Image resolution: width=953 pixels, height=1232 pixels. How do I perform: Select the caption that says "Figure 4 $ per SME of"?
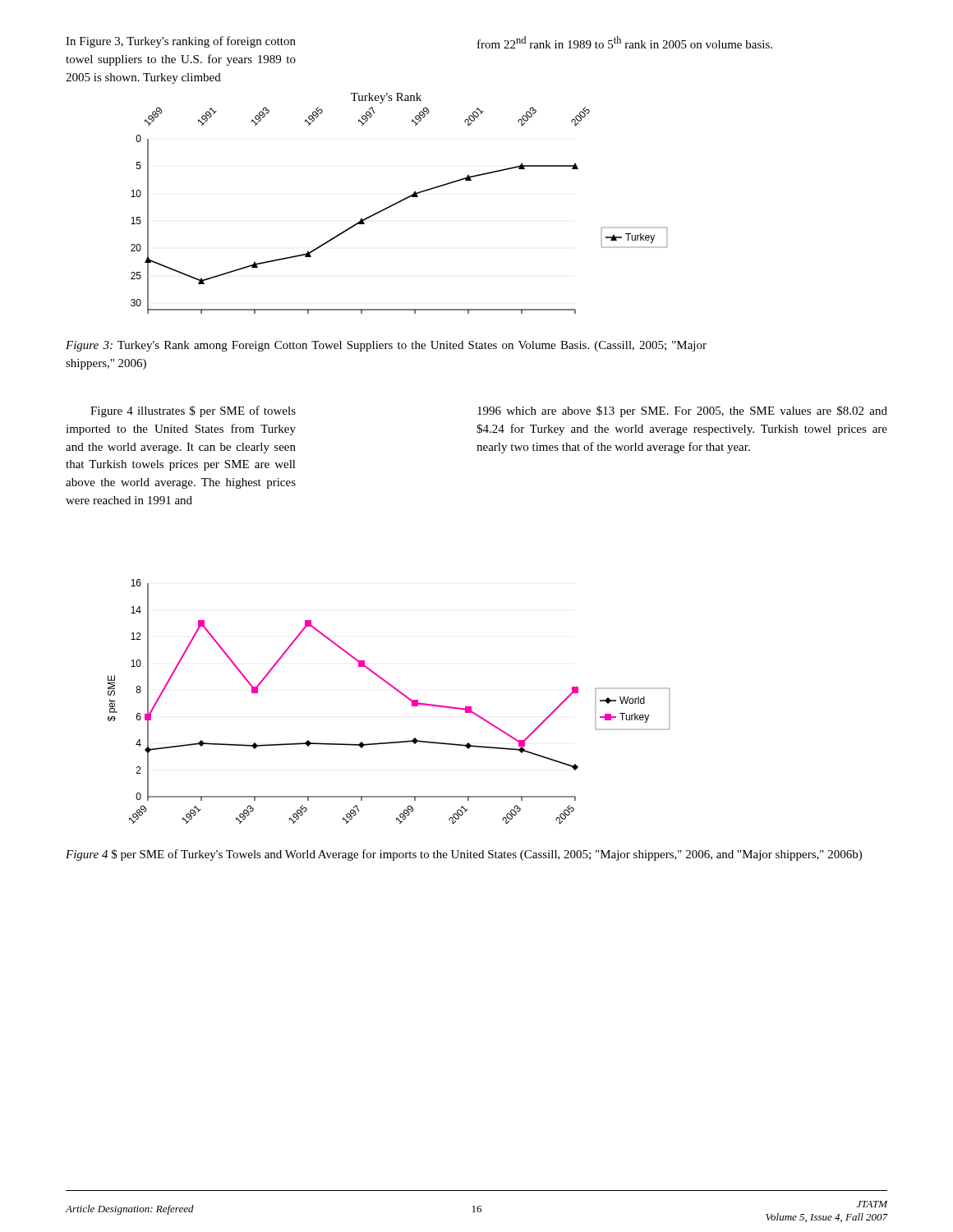(x=464, y=854)
